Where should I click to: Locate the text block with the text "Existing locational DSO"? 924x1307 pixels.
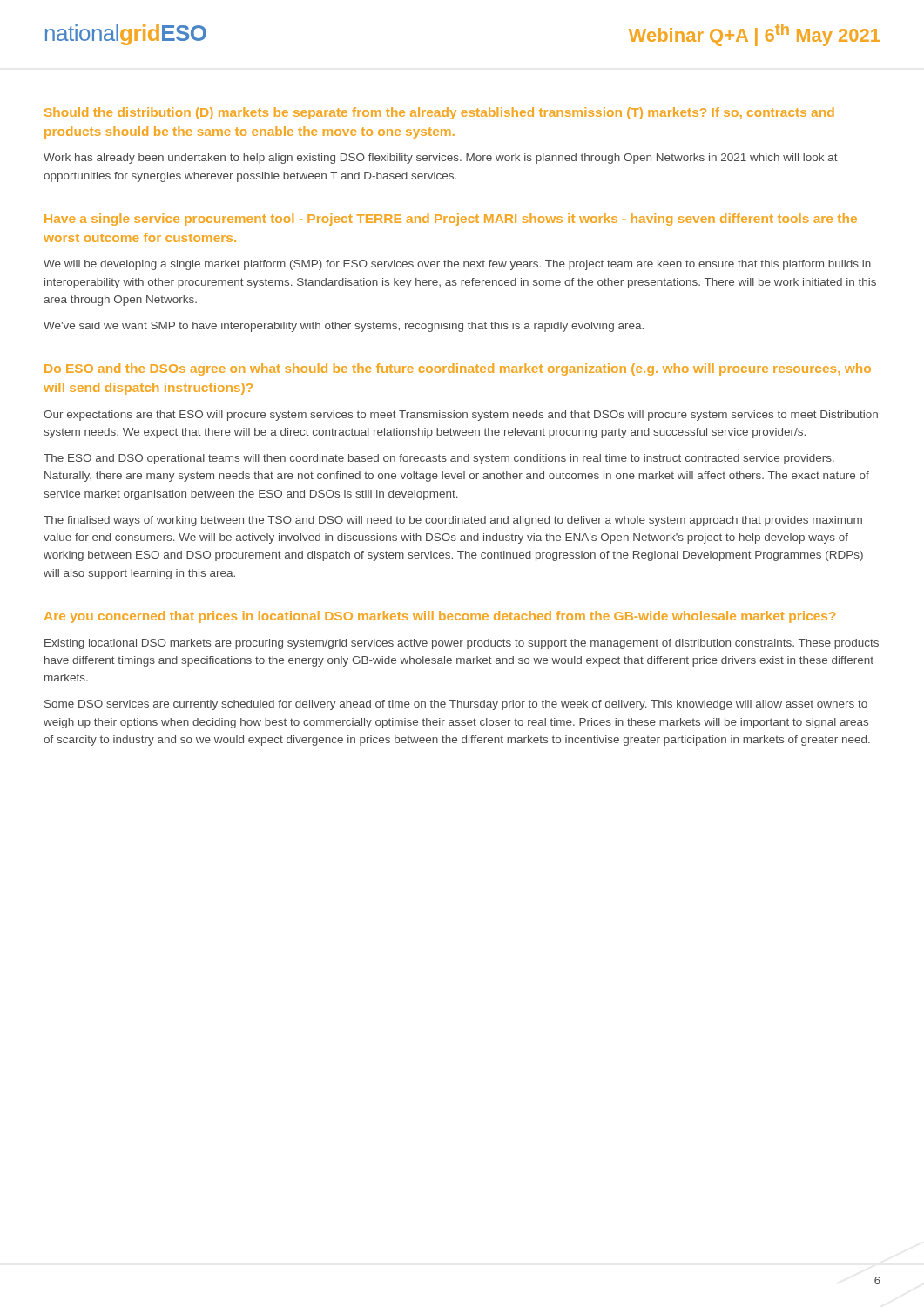(x=461, y=660)
